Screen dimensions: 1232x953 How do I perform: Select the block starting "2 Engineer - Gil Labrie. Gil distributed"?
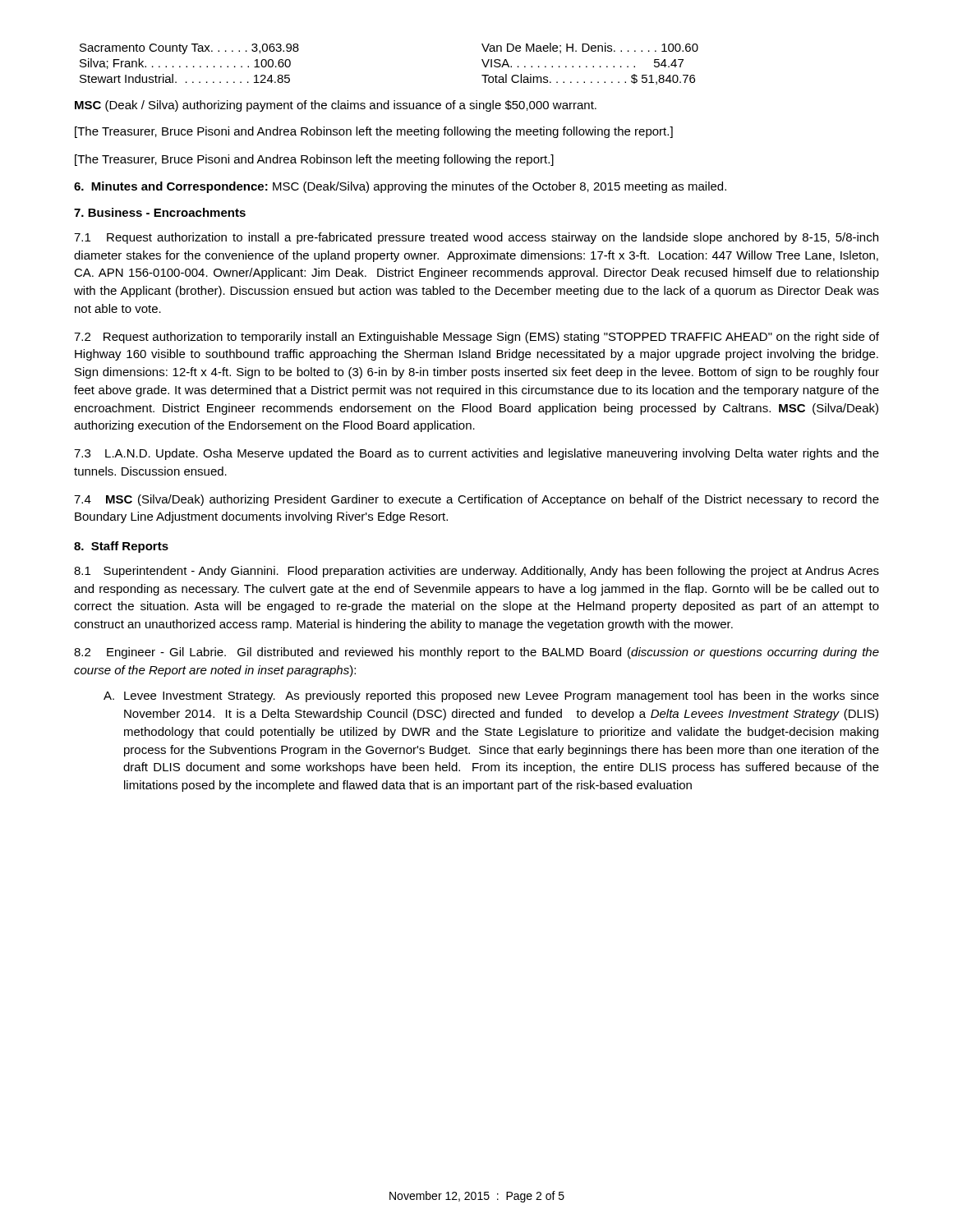click(476, 660)
